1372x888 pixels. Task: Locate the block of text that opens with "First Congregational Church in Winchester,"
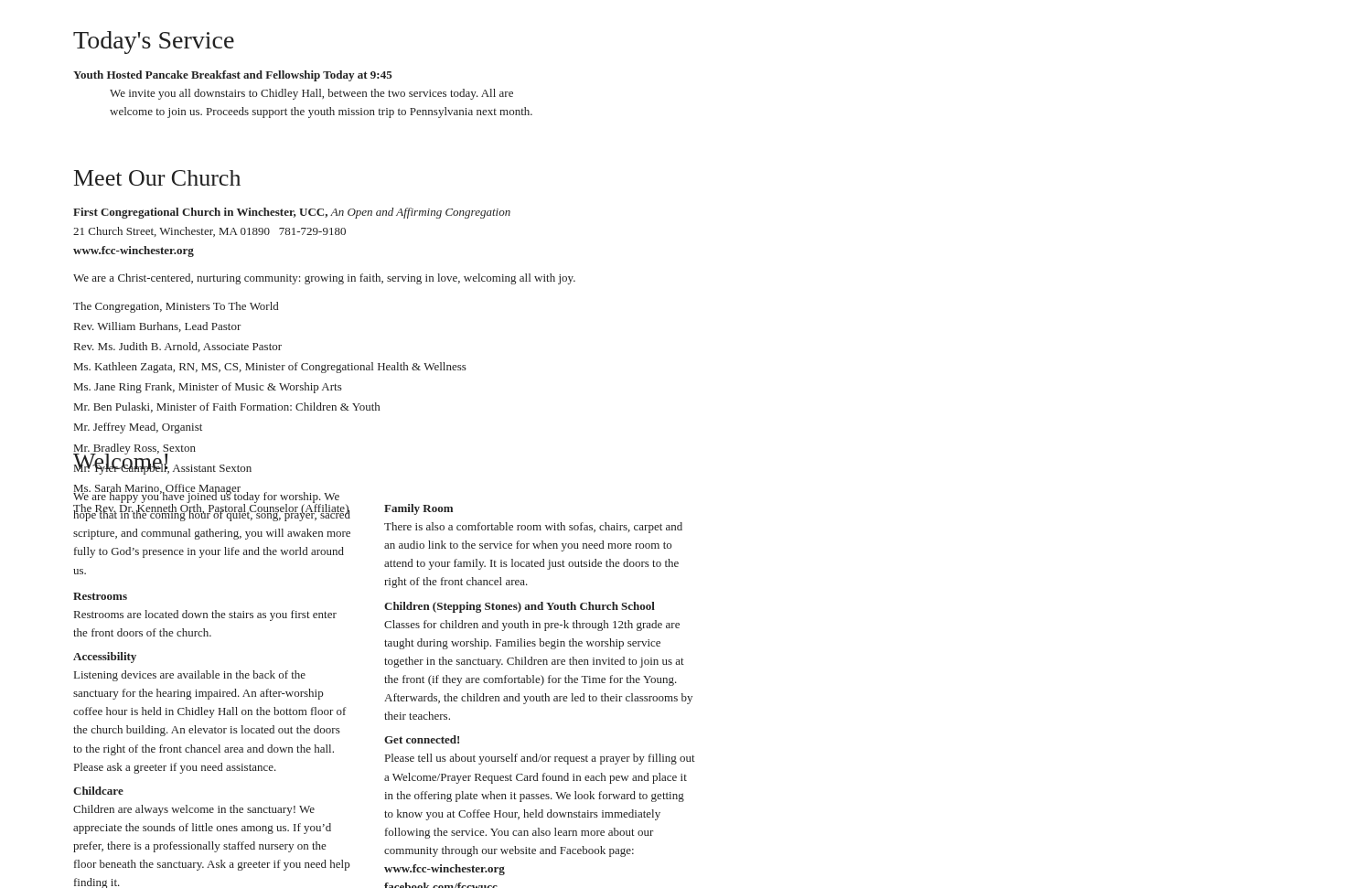(x=292, y=213)
